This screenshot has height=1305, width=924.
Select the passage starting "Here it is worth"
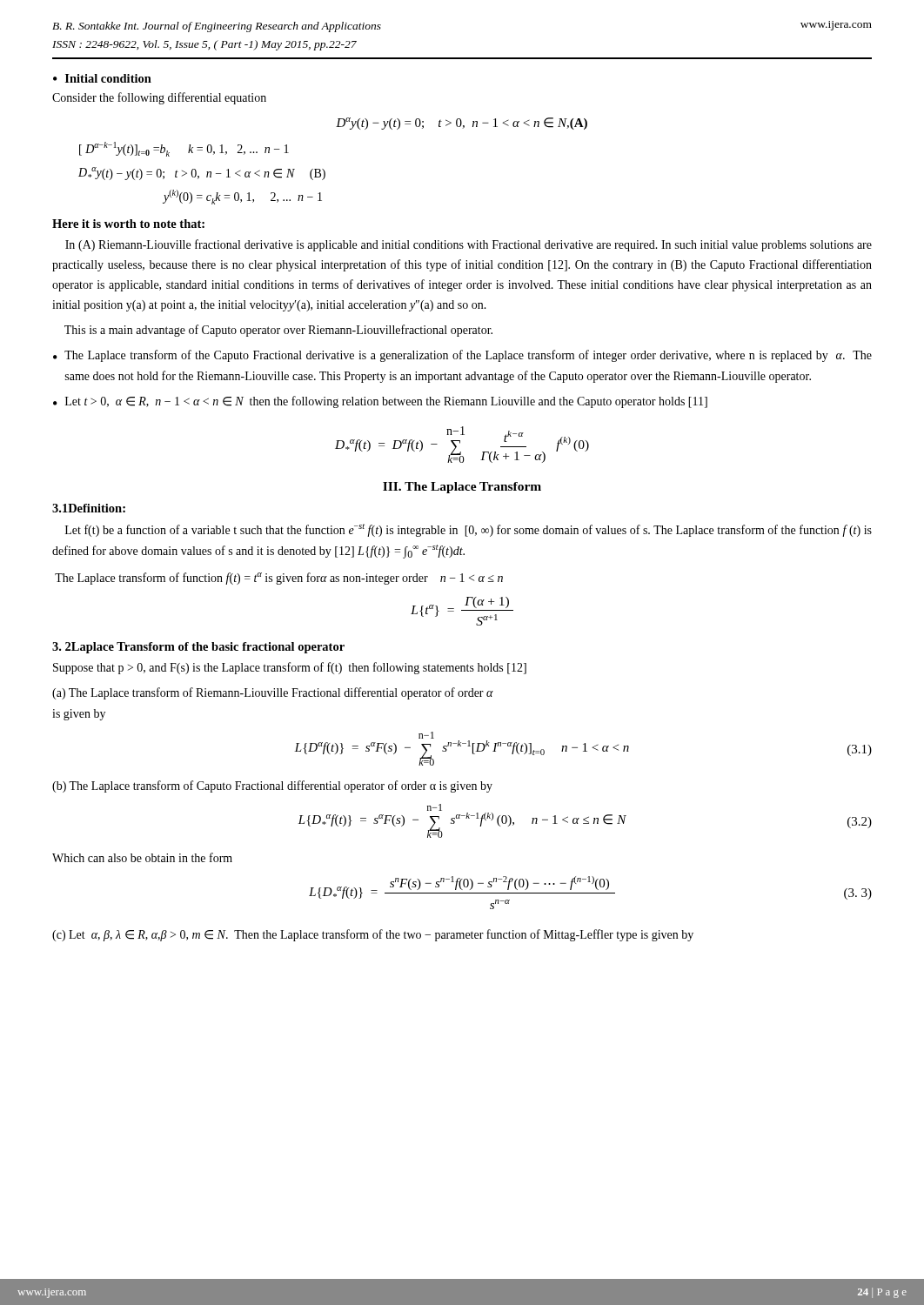pos(129,224)
